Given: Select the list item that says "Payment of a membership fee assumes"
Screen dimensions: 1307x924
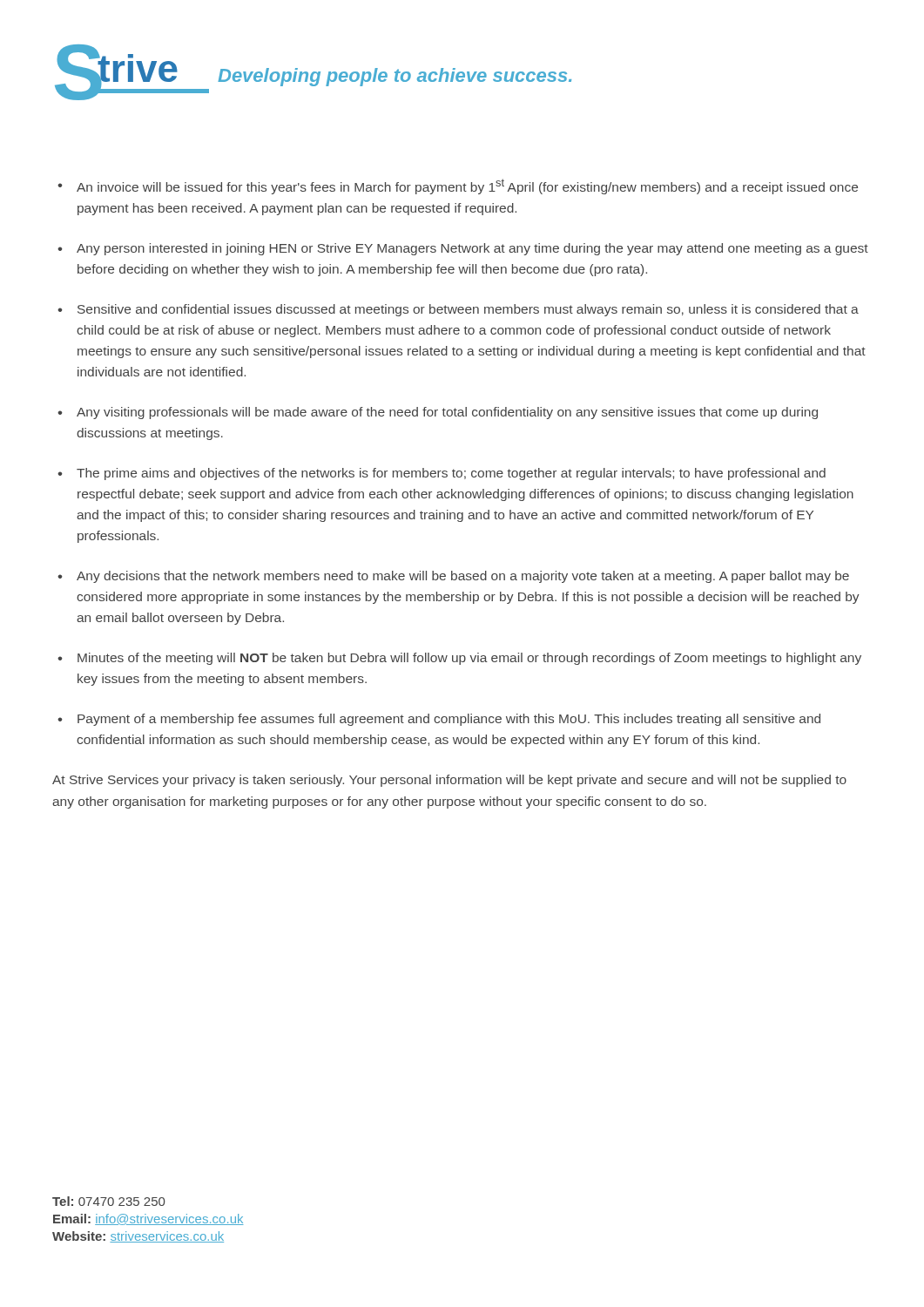Looking at the screenshot, I should (x=449, y=729).
